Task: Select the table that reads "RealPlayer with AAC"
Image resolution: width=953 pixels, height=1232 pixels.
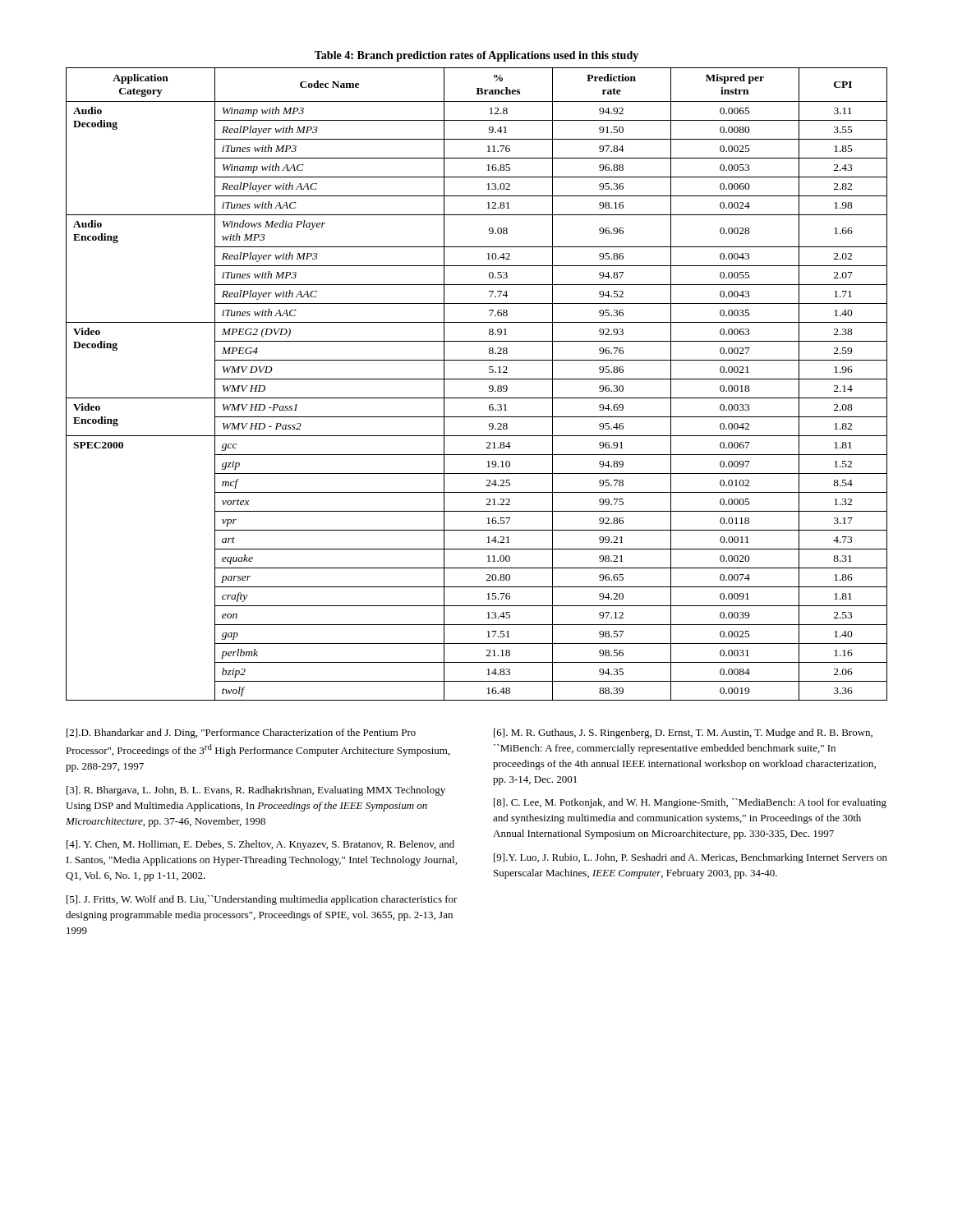Action: [x=476, y=384]
